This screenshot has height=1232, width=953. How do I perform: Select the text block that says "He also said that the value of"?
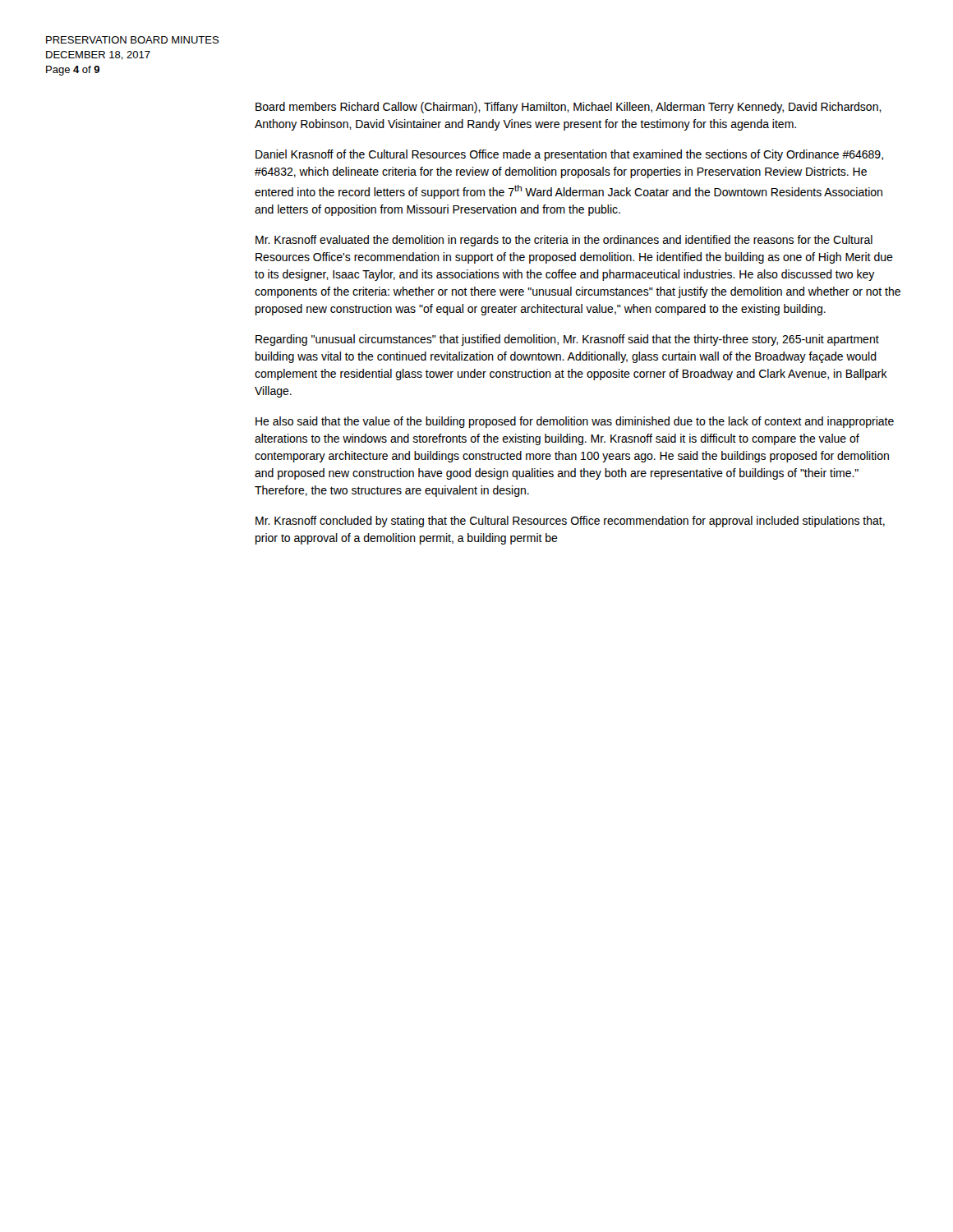coord(574,456)
